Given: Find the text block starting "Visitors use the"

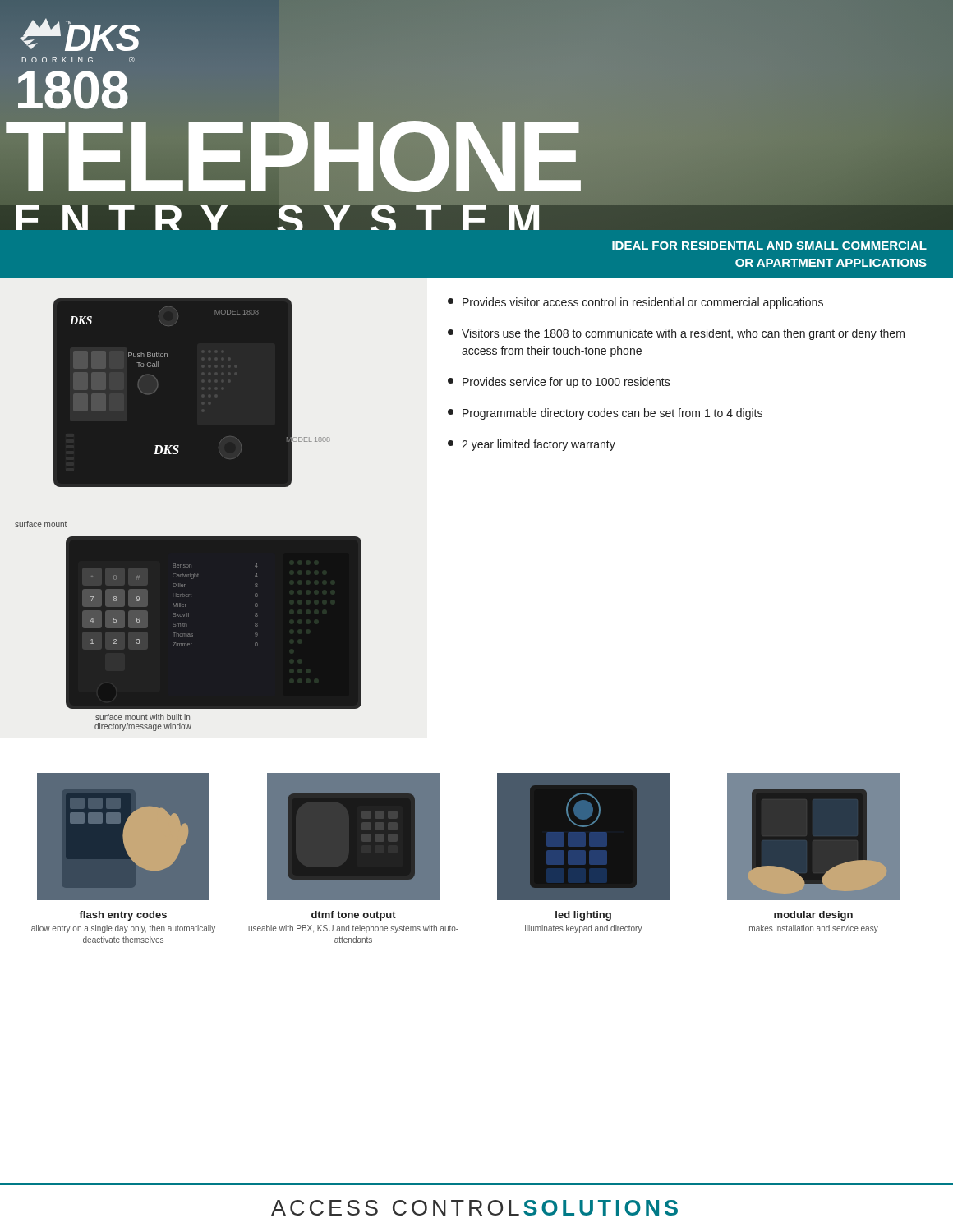Looking at the screenshot, I should pyautogui.click(x=686, y=342).
